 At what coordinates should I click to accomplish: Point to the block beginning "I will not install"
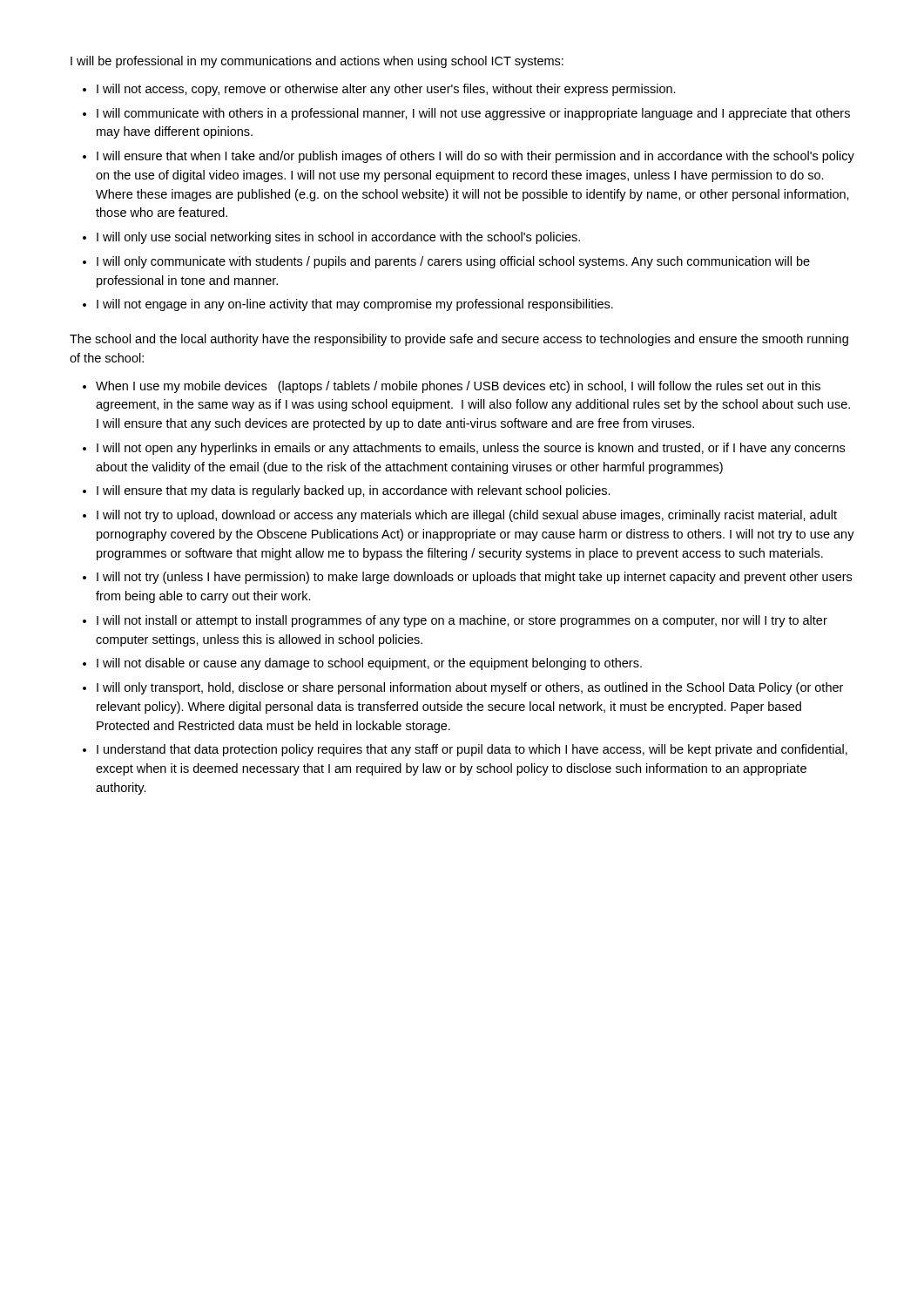point(461,630)
